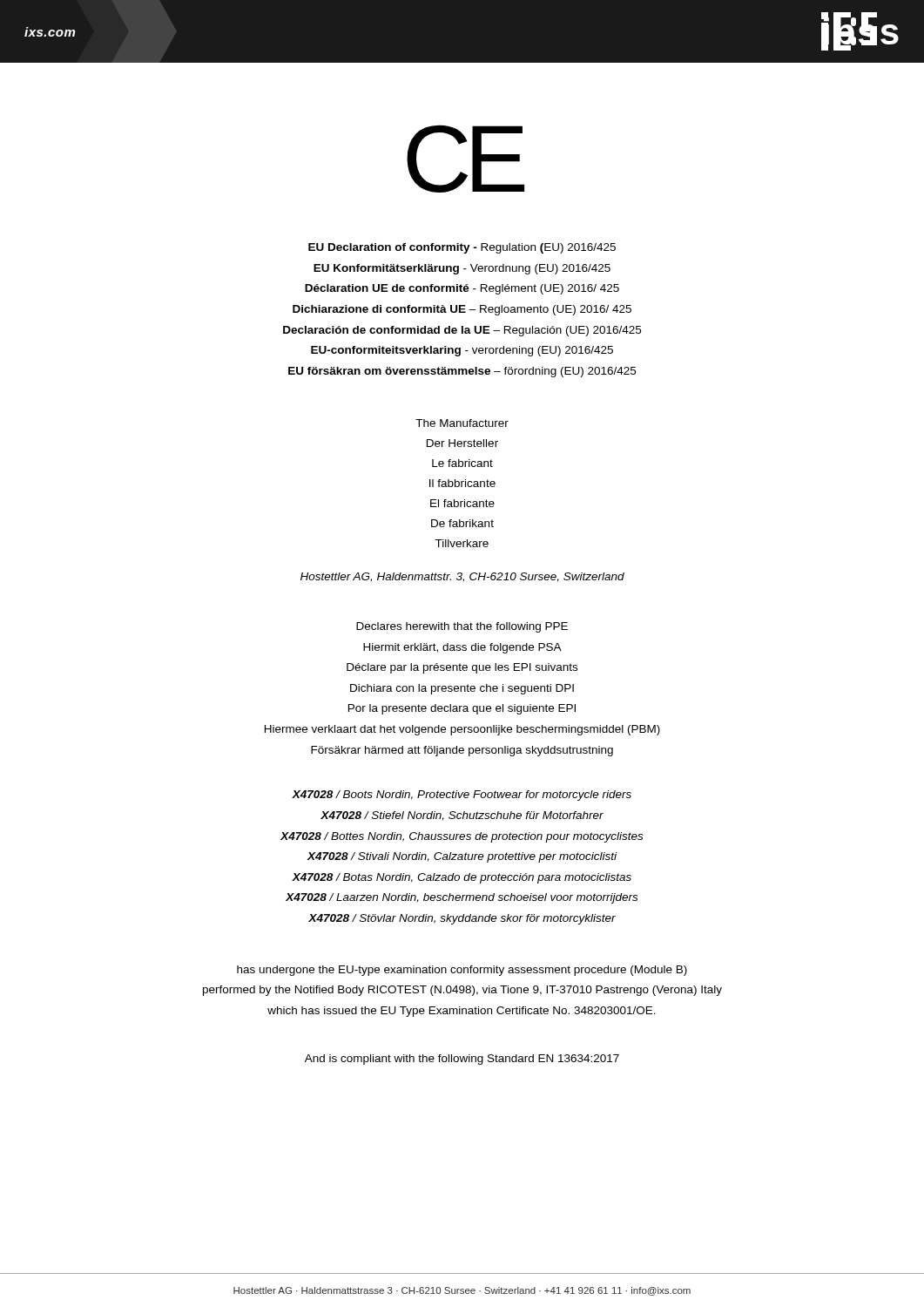Locate the block of text that opens with "X47028 / Boots Nordin, Protective Footwear"

click(x=462, y=857)
